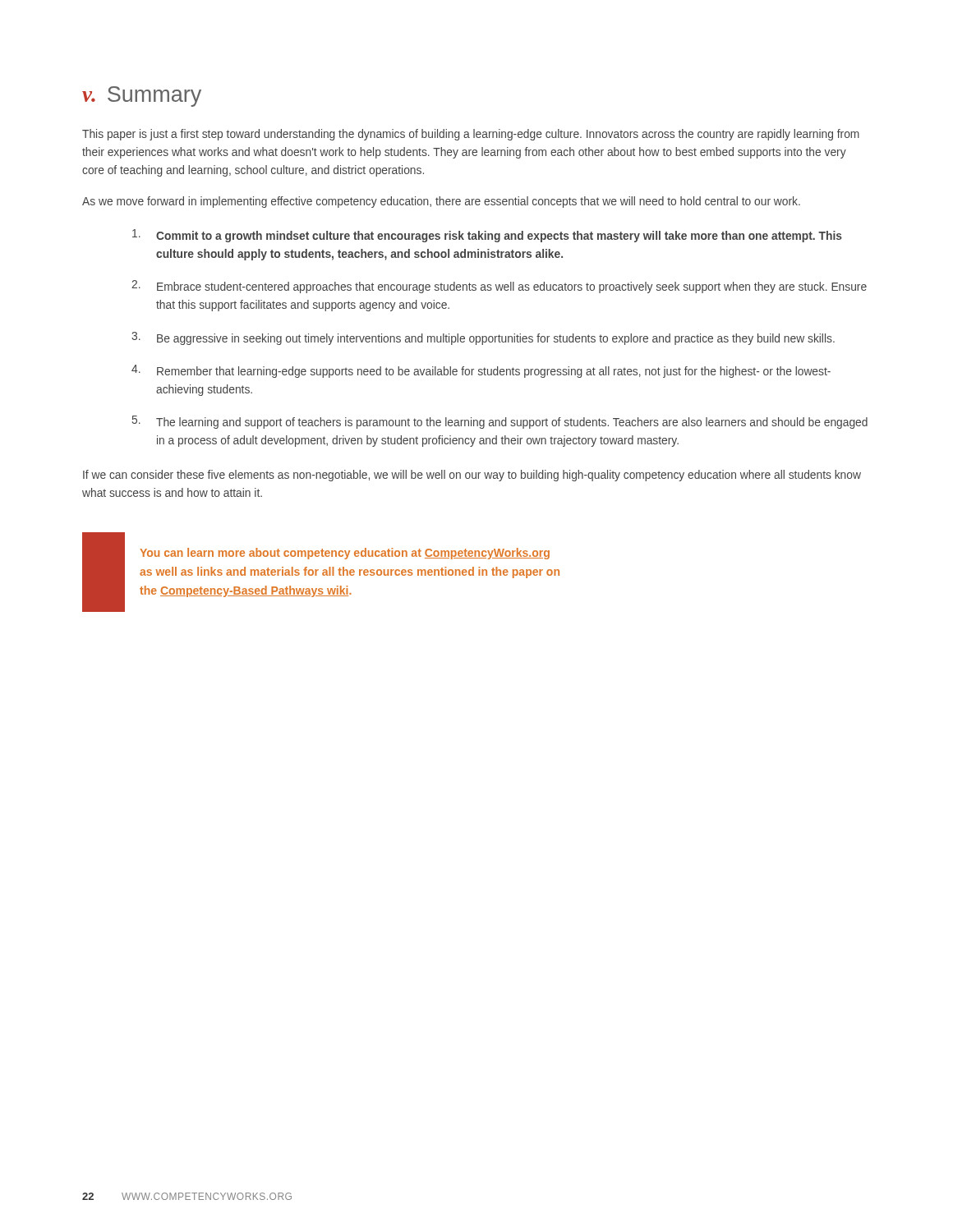953x1232 pixels.
Task: Find the text starting "This paper is just a first step"
Action: pos(471,152)
